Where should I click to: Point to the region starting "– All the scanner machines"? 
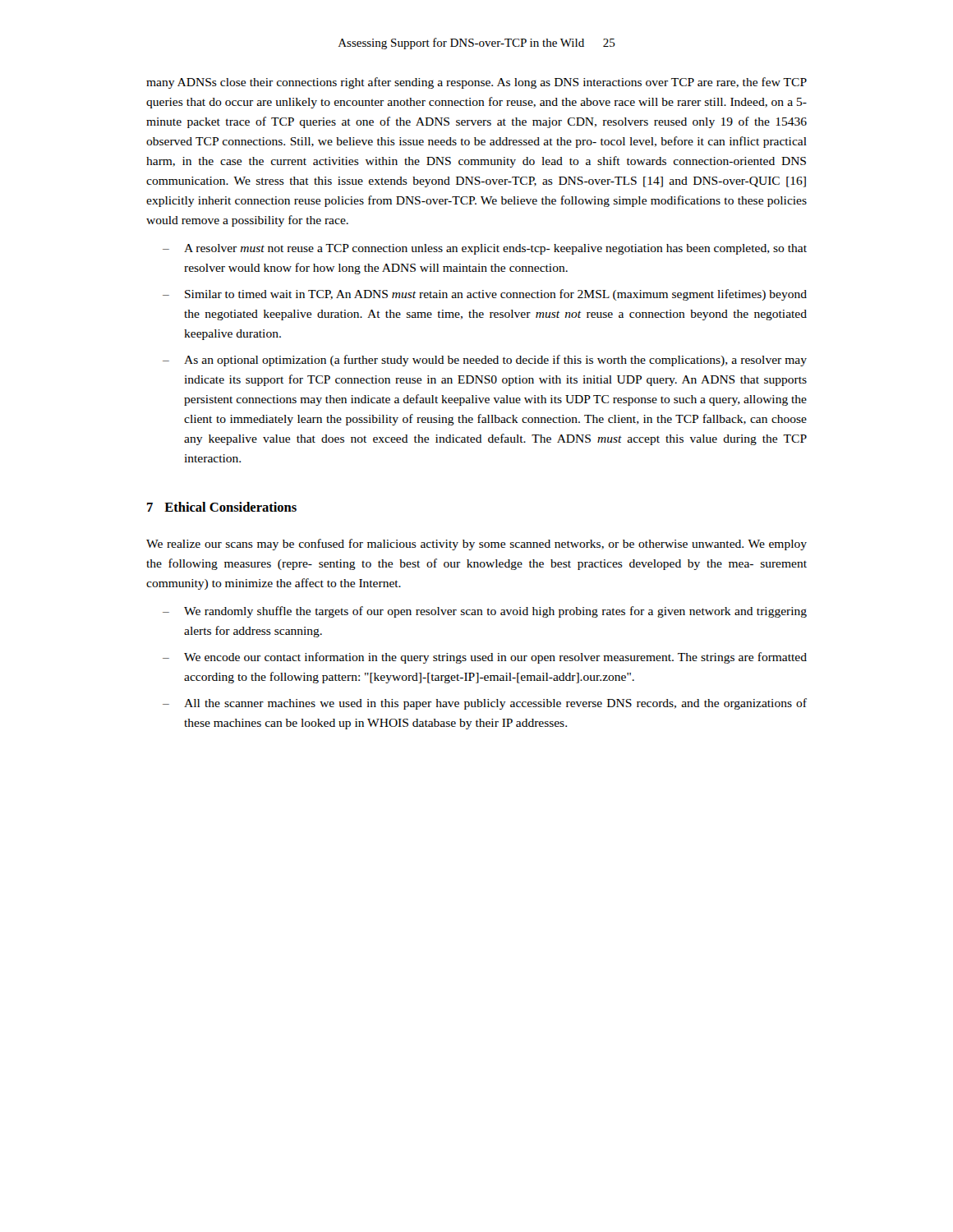[x=485, y=713]
